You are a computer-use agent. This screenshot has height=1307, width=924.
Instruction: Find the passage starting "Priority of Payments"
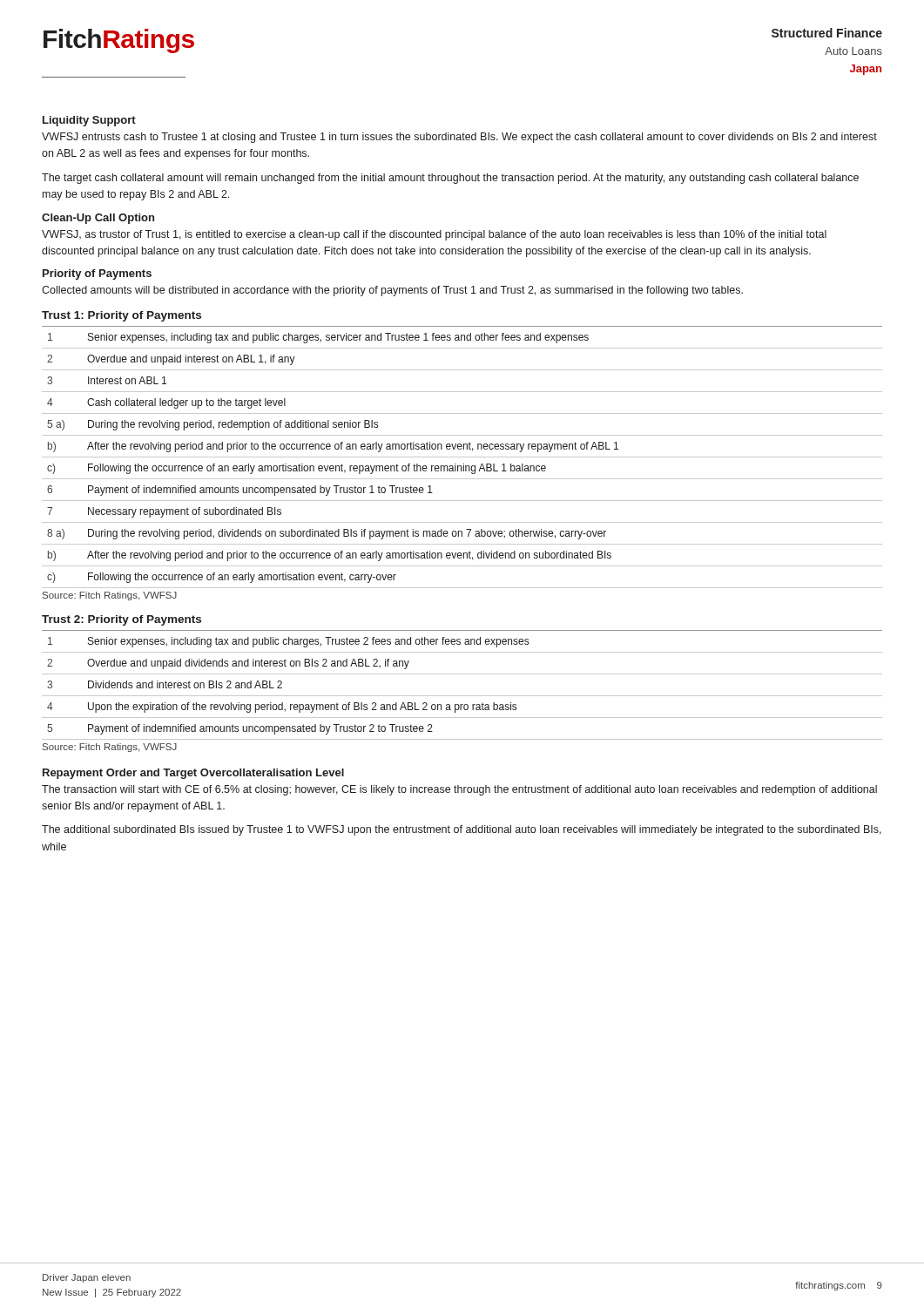point(97,273)
